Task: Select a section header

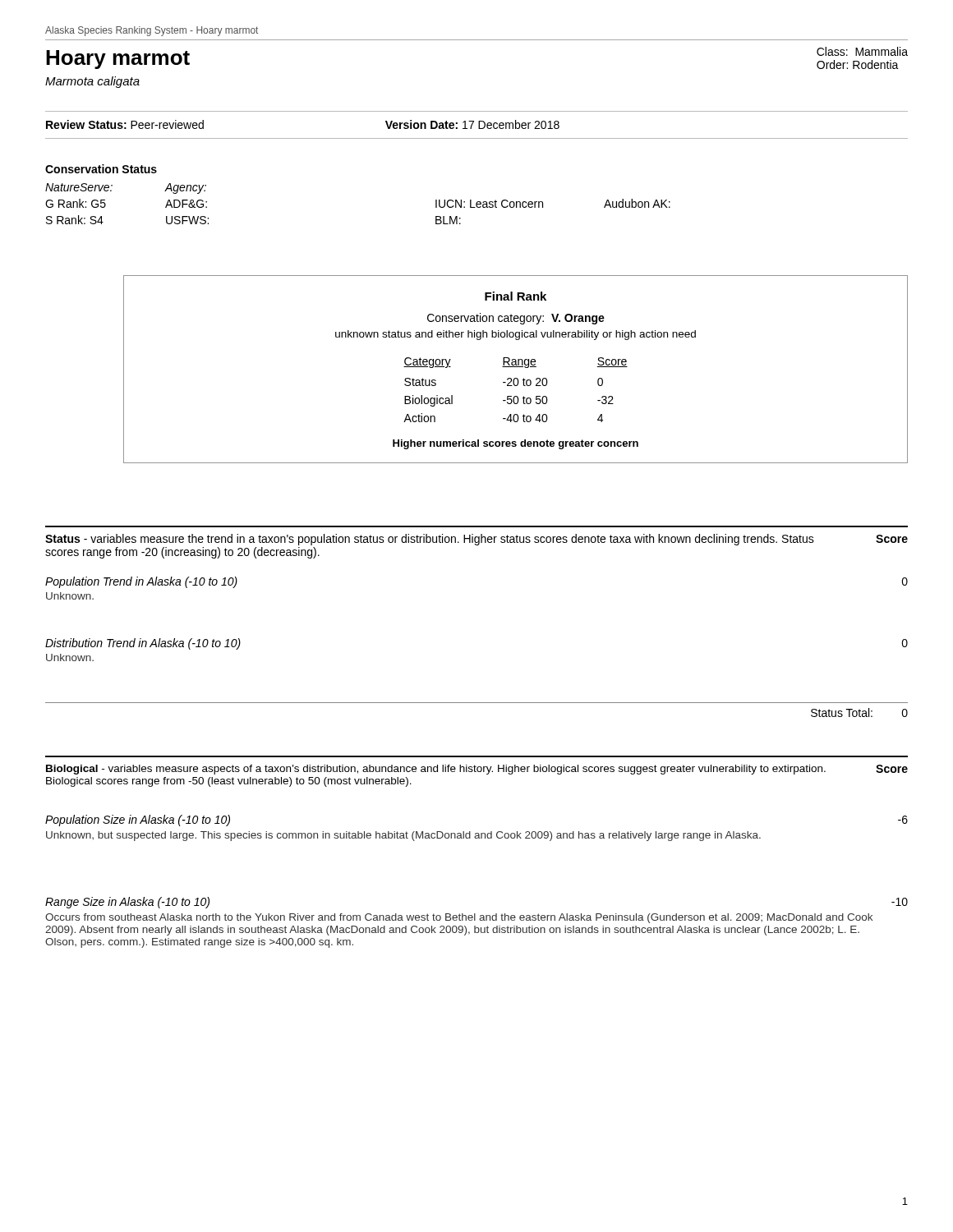Action: tap(101, 169)
